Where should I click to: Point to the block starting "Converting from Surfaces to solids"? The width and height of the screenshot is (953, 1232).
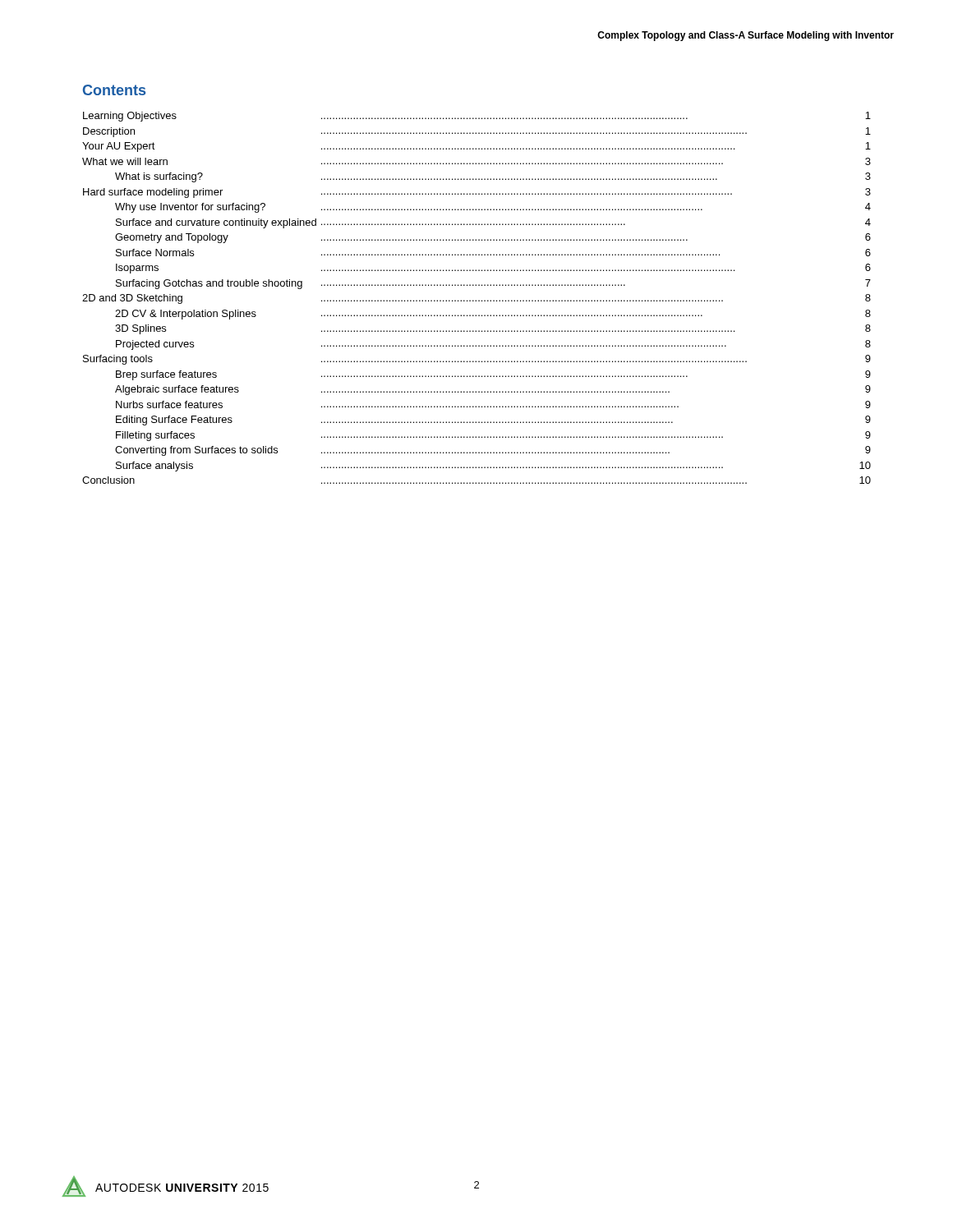(x=476, y=449)
